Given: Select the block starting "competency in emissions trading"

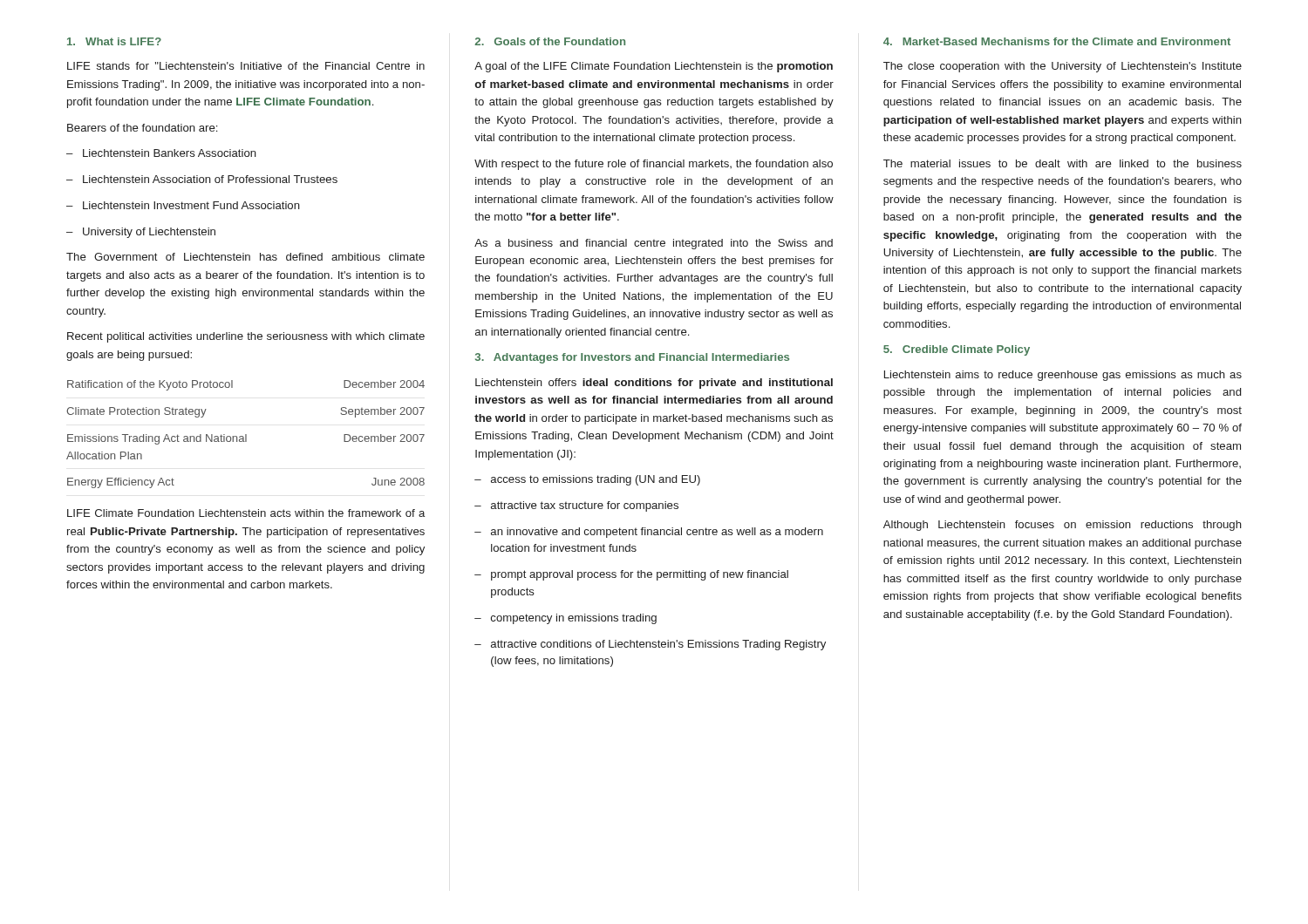Looking at the screenshot, I should pyautogui.click(x=654, y=618).
